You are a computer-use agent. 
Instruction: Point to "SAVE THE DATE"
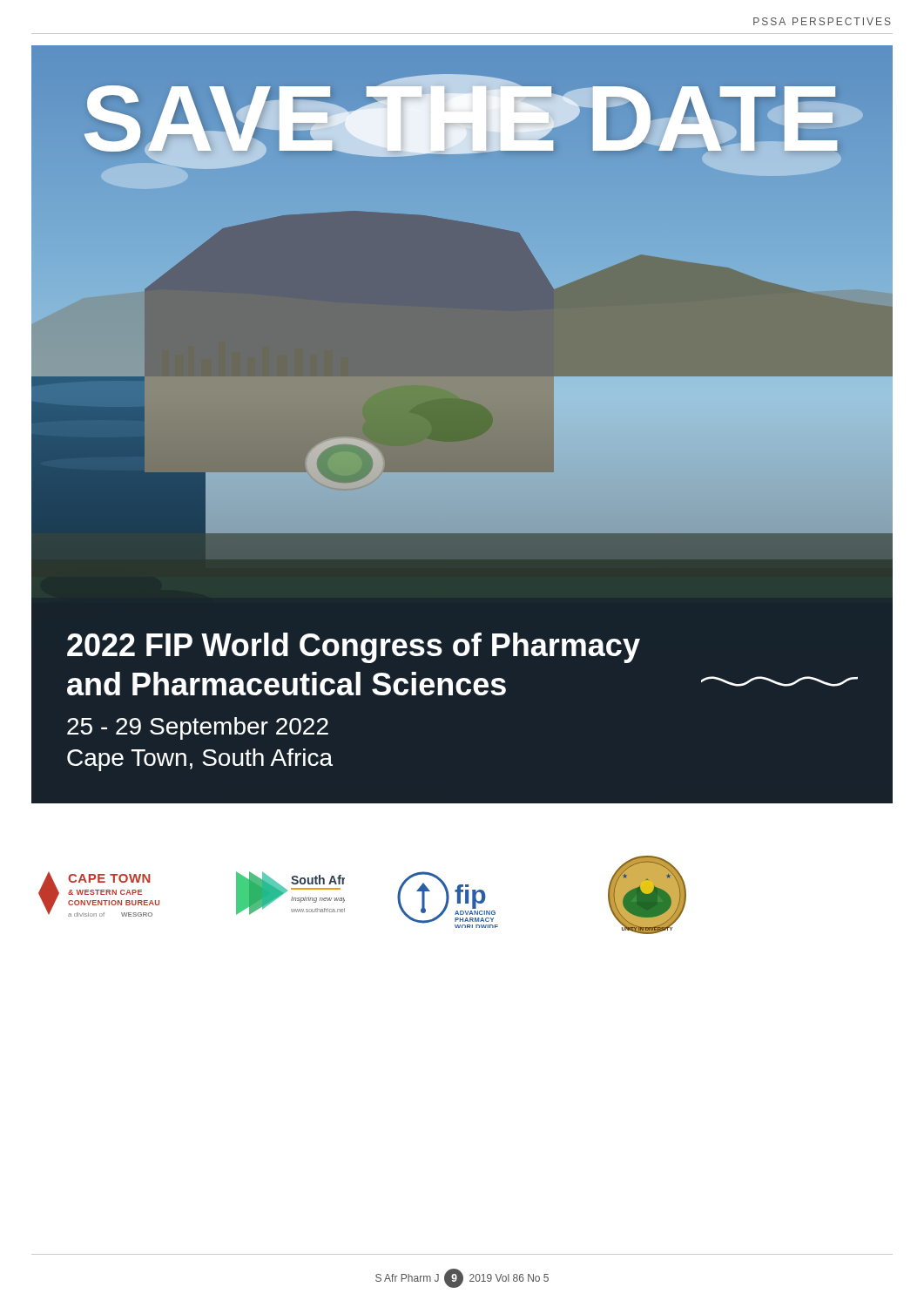coord(462,119)
